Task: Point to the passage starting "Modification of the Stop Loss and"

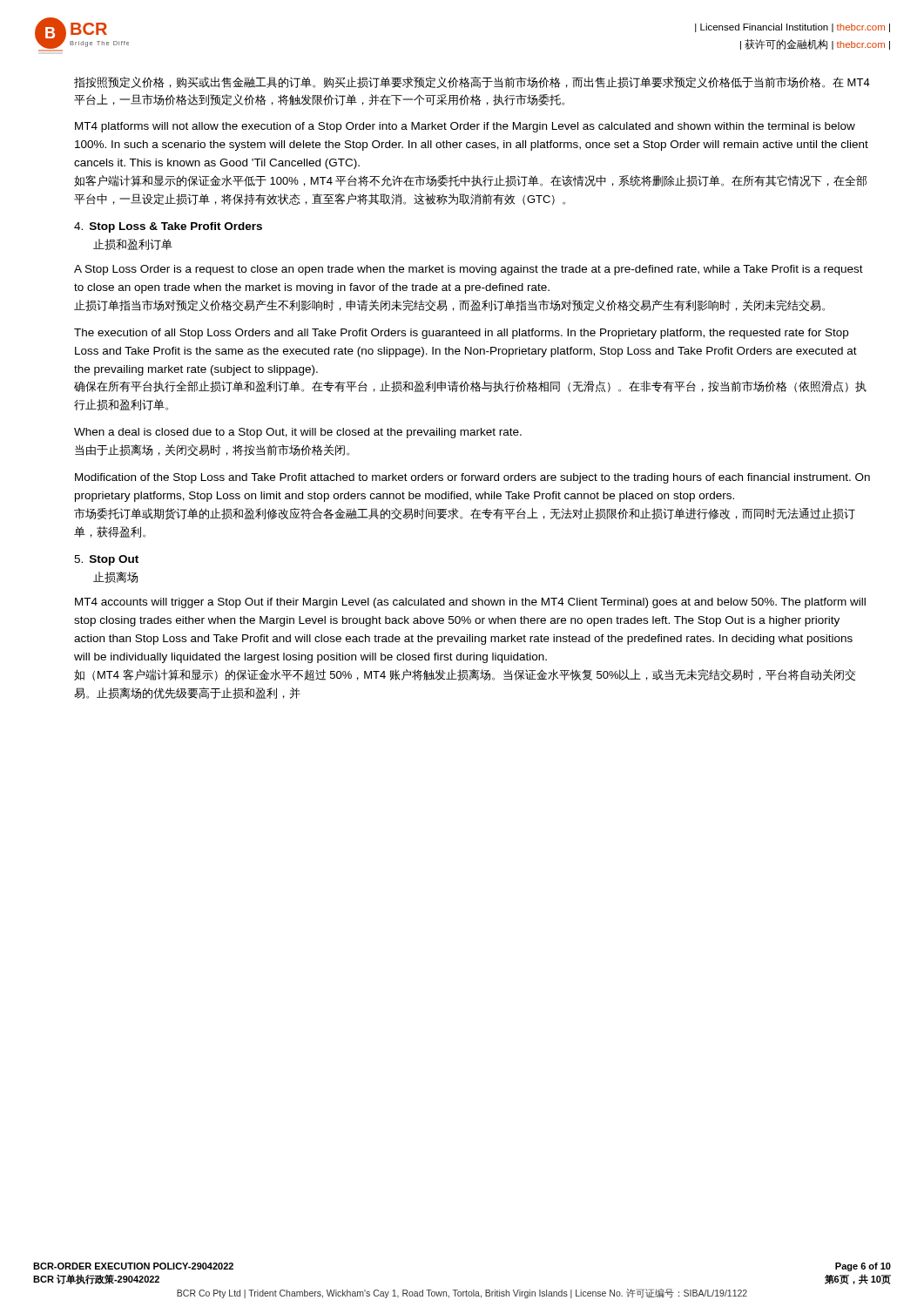Action: pos(472,505)
